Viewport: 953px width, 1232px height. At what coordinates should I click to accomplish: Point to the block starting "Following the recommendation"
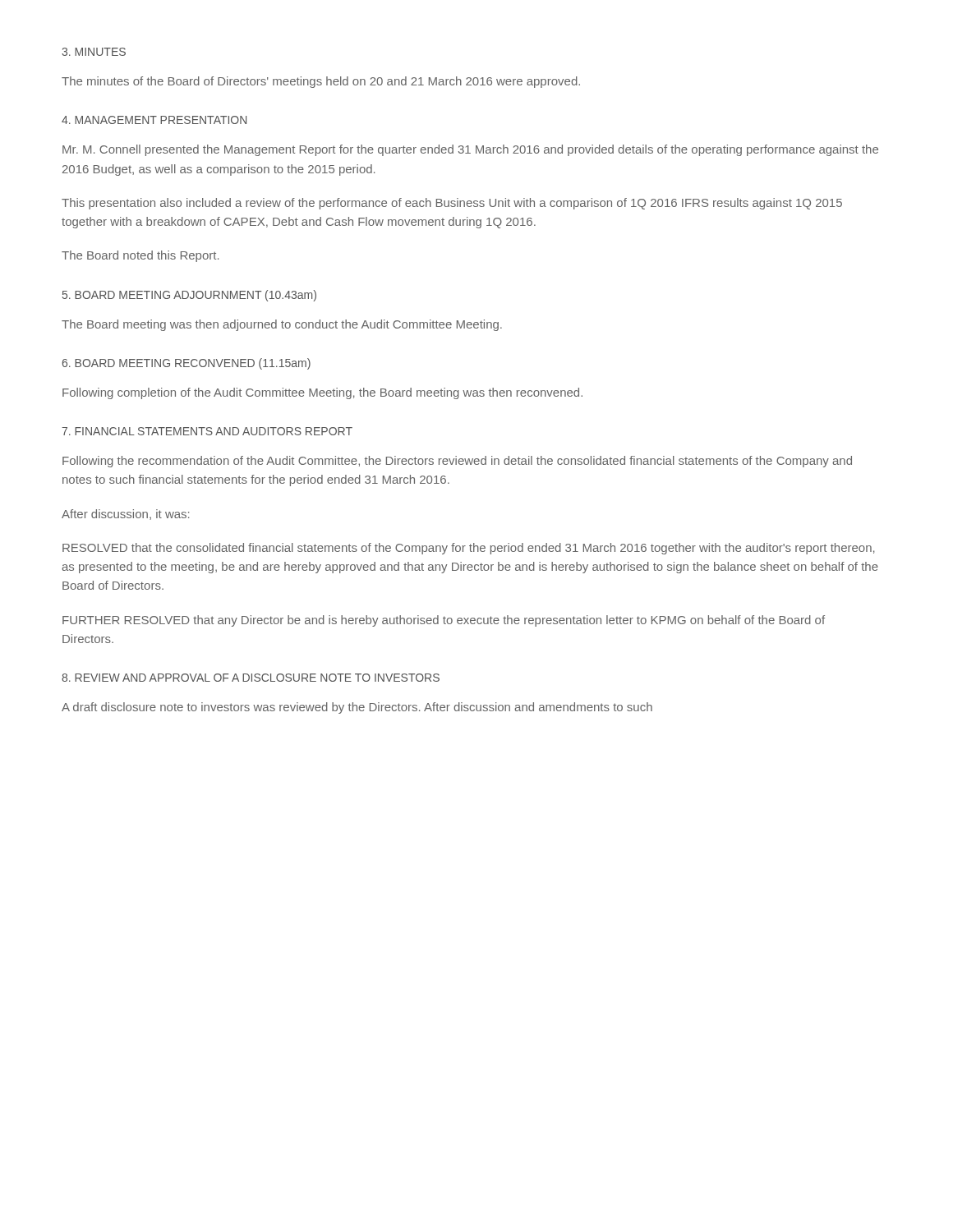click(457, 470)
